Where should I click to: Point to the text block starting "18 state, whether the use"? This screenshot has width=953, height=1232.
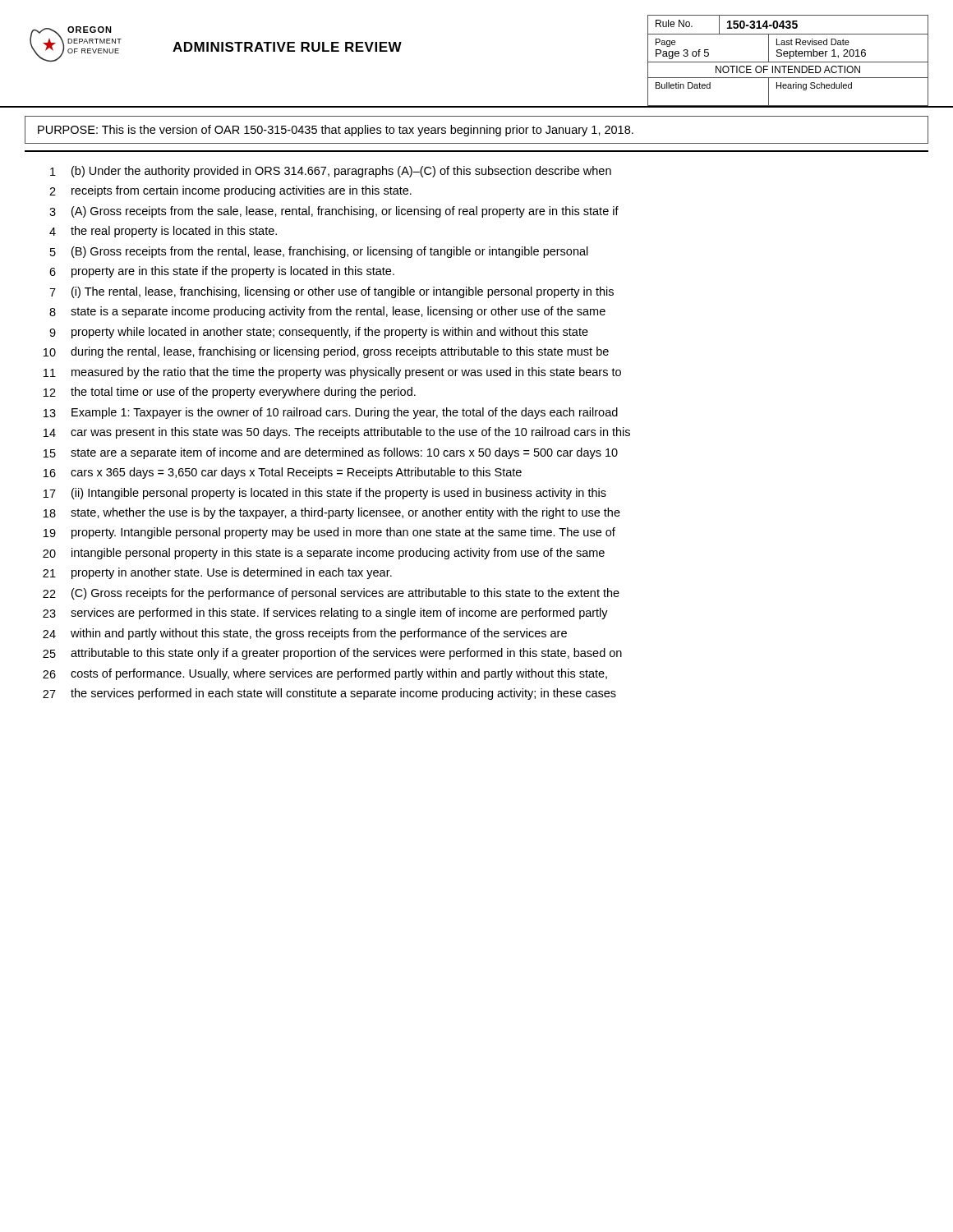pyautogui.click(x=476, y=513)
